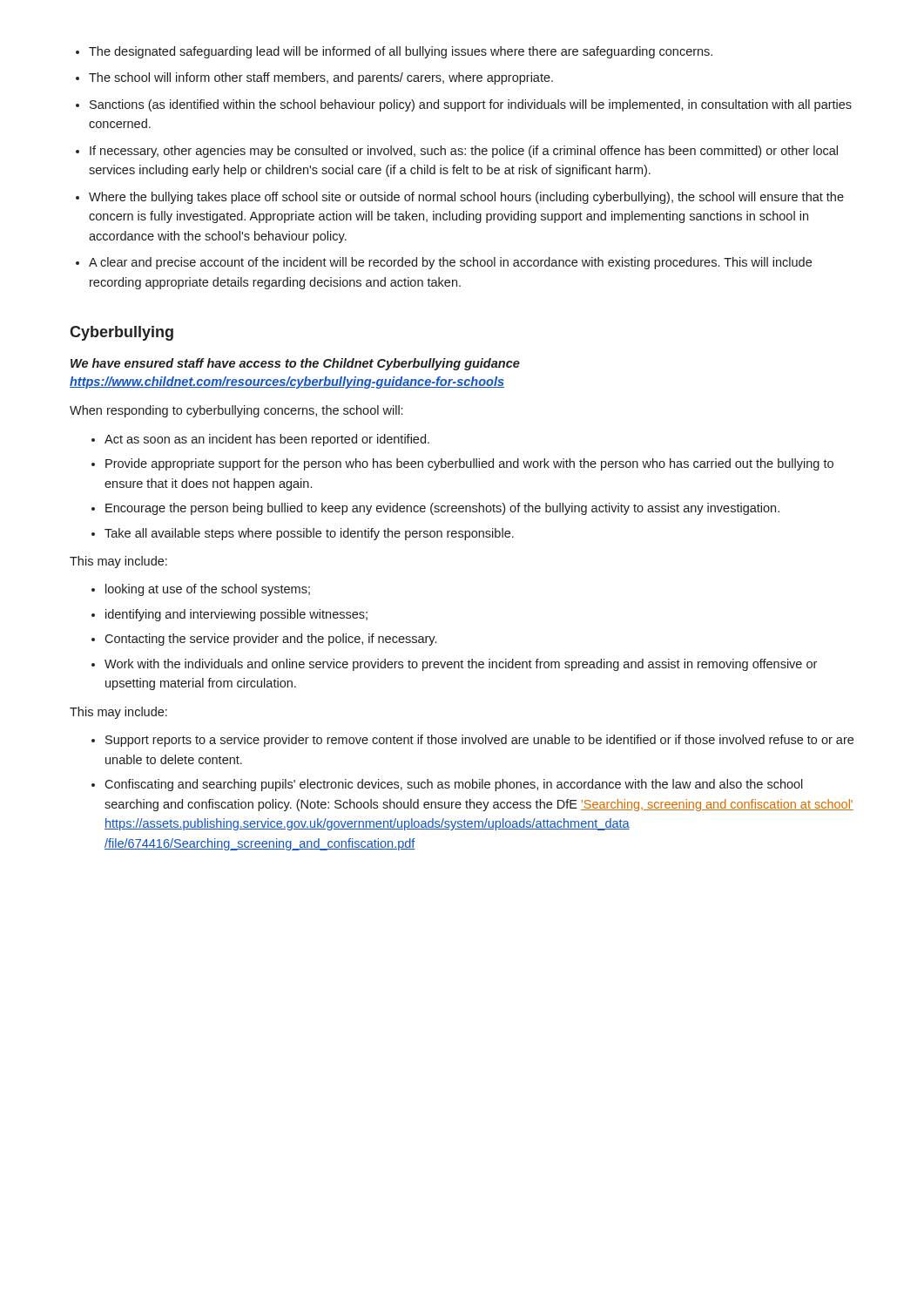This screenshot has width=924, height=1307.
Task: Point to the element starting "Work with the individuals and online service providers"
Action: (479, 674)
